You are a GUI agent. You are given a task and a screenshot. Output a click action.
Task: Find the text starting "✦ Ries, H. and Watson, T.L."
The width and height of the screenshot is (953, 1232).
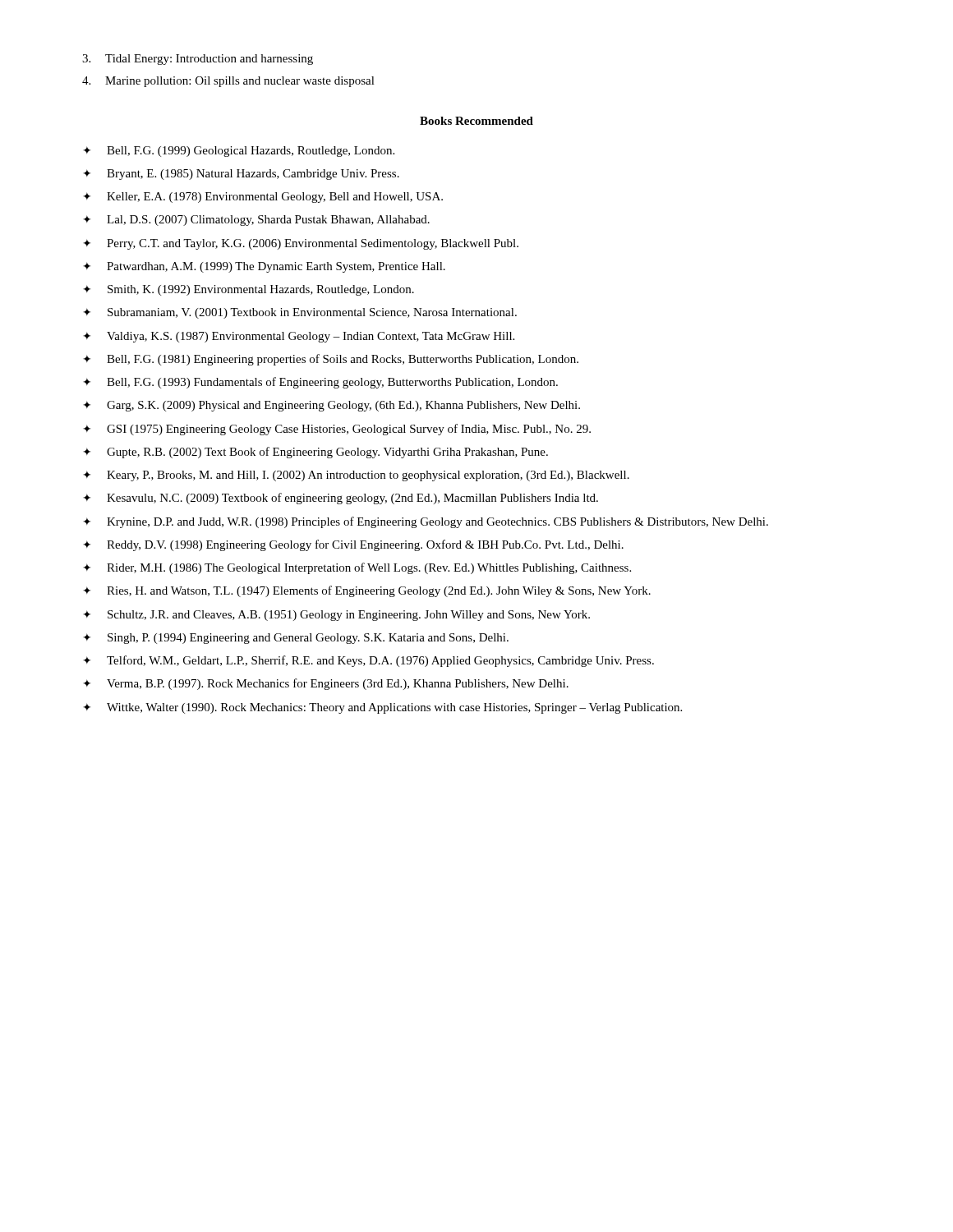click(x=476, y=591)
